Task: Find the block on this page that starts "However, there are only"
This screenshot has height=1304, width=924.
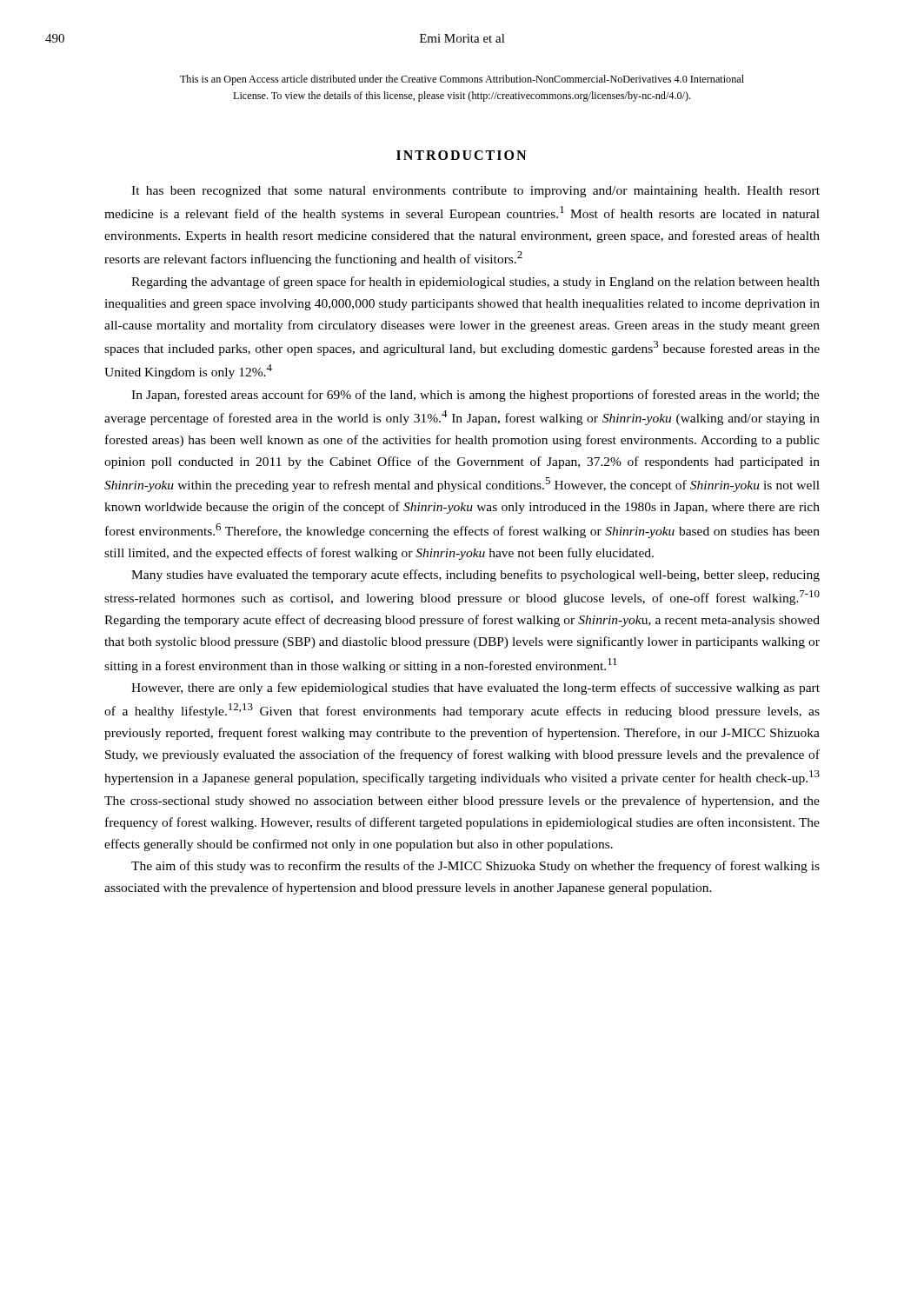Action: (462, 765)
